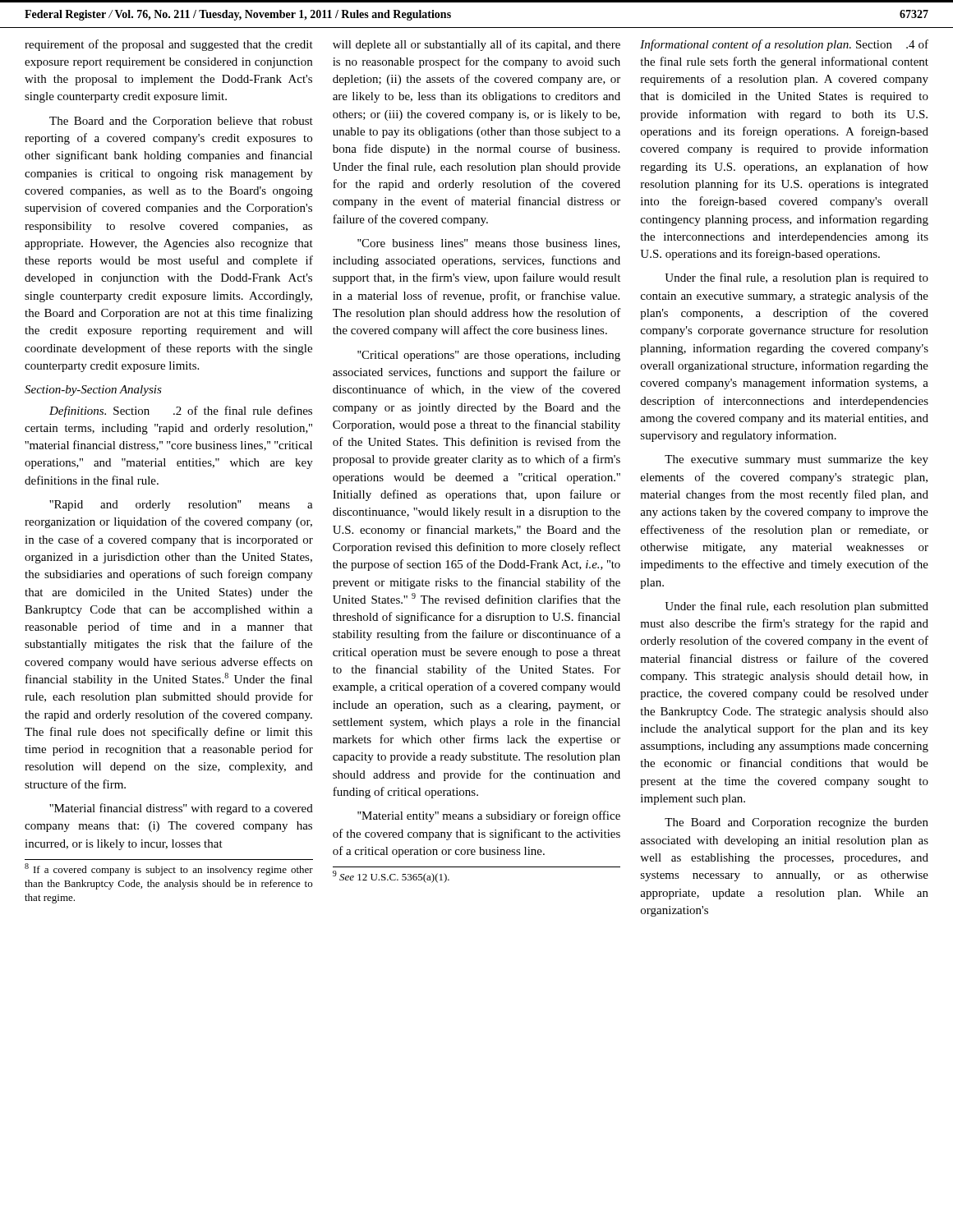Navigate to the block starting "''Material financial distress''"
Image resolution: width=953 pixels, height=1232 pixels.
click(x=169, y=826)
